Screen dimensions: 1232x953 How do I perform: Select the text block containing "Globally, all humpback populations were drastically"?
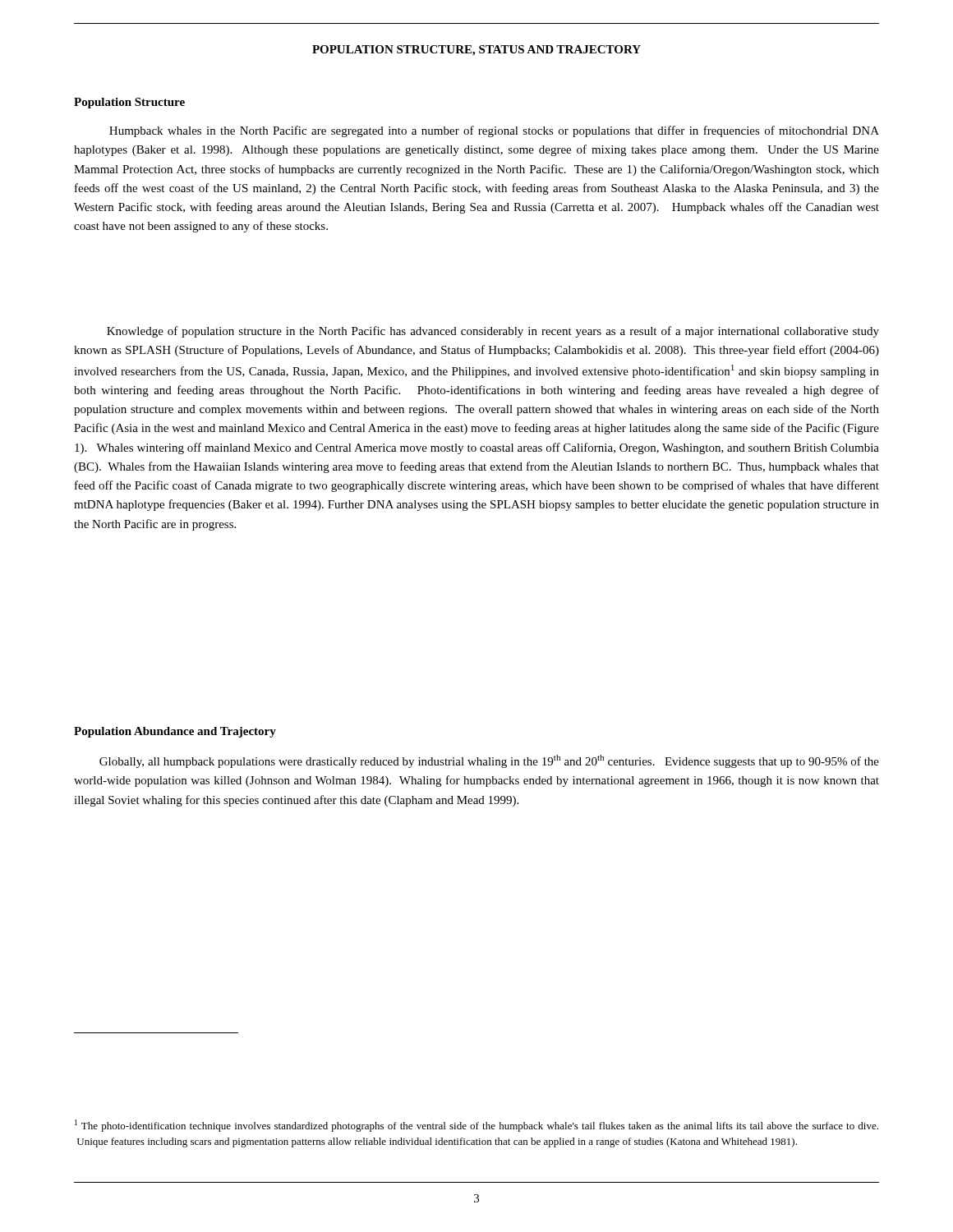476,779
